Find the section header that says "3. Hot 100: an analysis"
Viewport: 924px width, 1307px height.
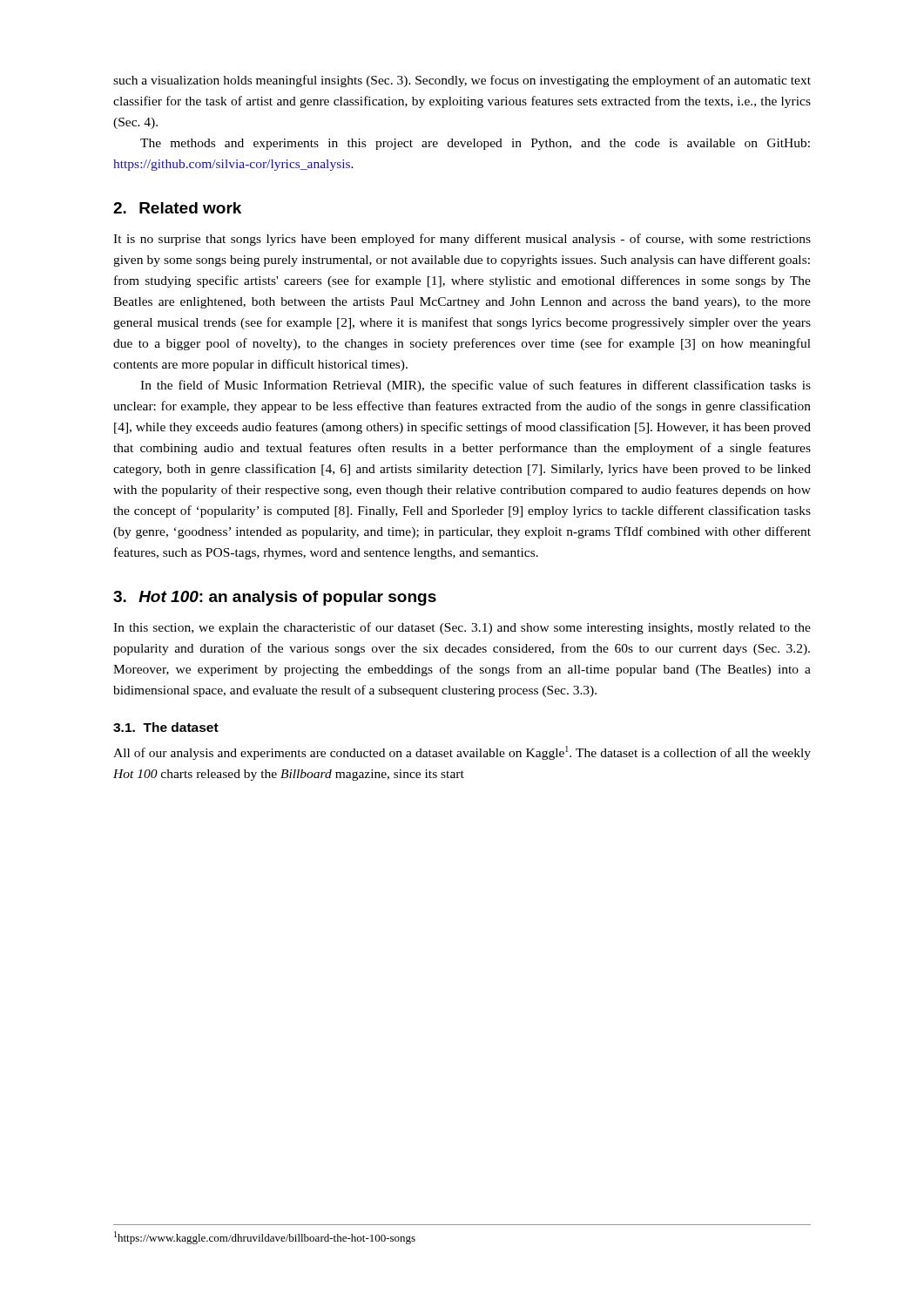tap(275, 597)
